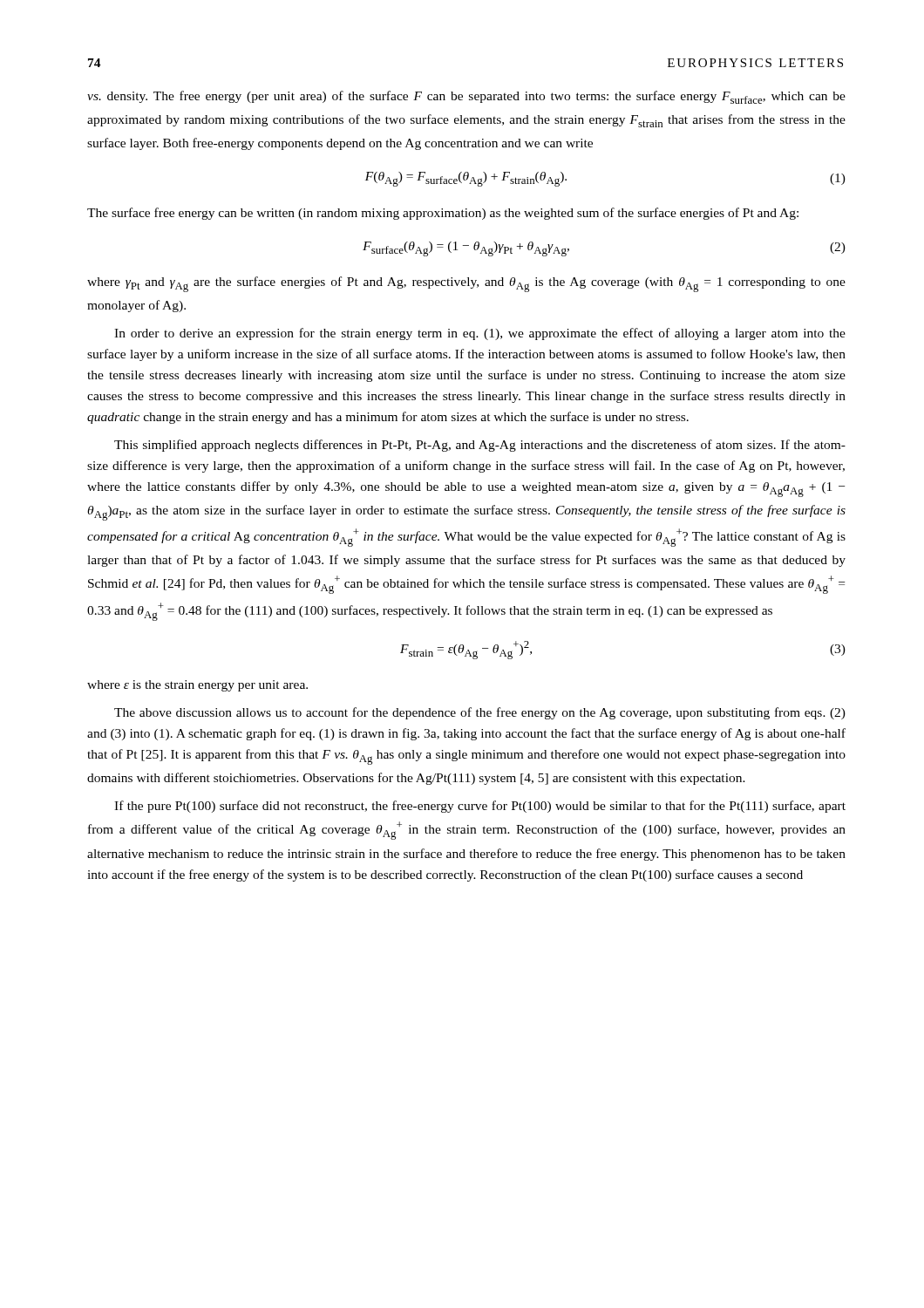The height and width of the screenshot is (1308, 924).
Task: Locate the block starting "Fstrain = ε(θAg − θAg+)2, (3)"
Action: pyautogui.click(x=466, y=649)
